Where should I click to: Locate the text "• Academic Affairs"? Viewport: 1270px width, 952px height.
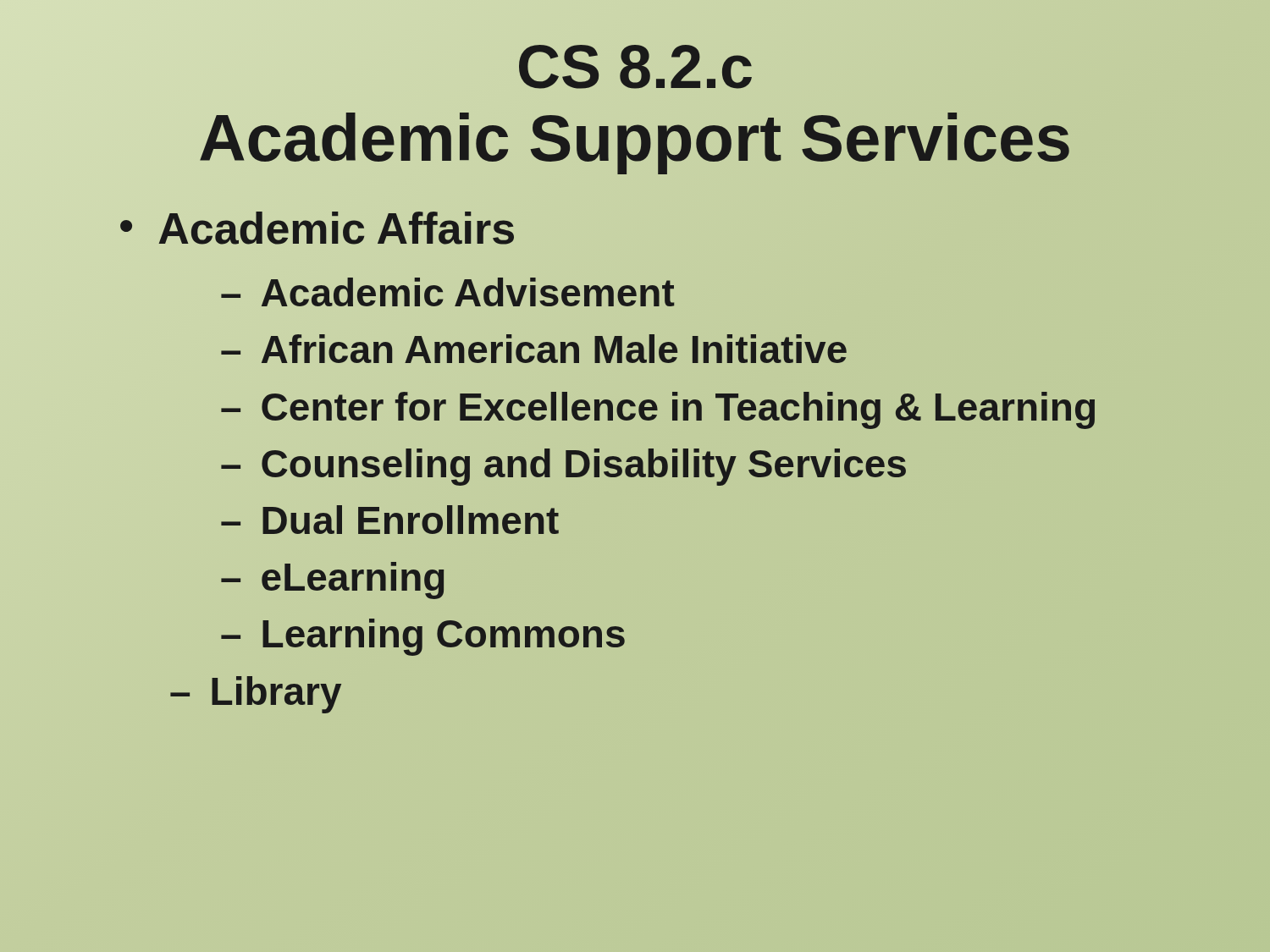(x=317, y=229)
